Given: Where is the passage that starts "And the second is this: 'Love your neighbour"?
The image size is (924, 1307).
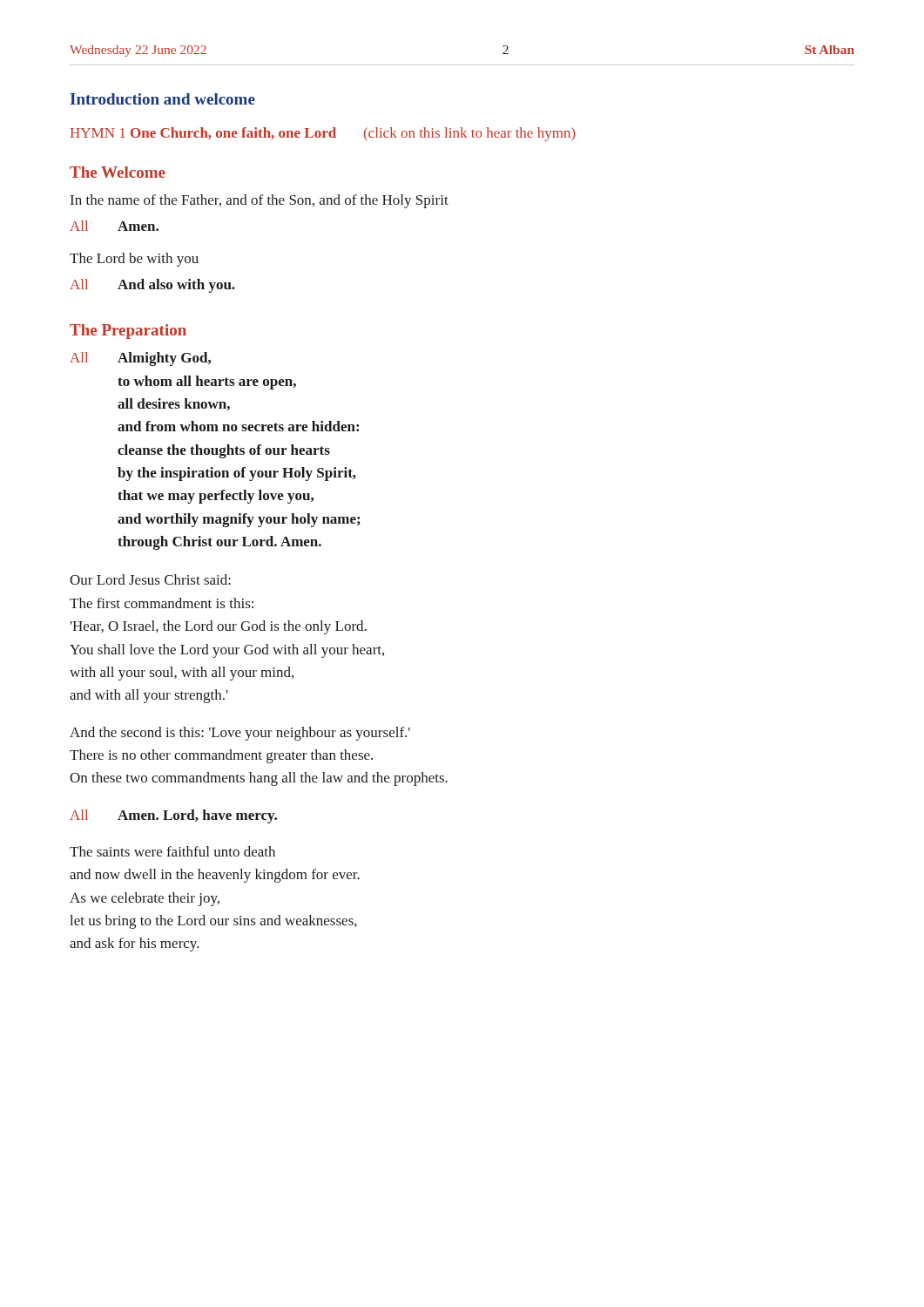Looking at the screenshot, I should click(259, 755).
